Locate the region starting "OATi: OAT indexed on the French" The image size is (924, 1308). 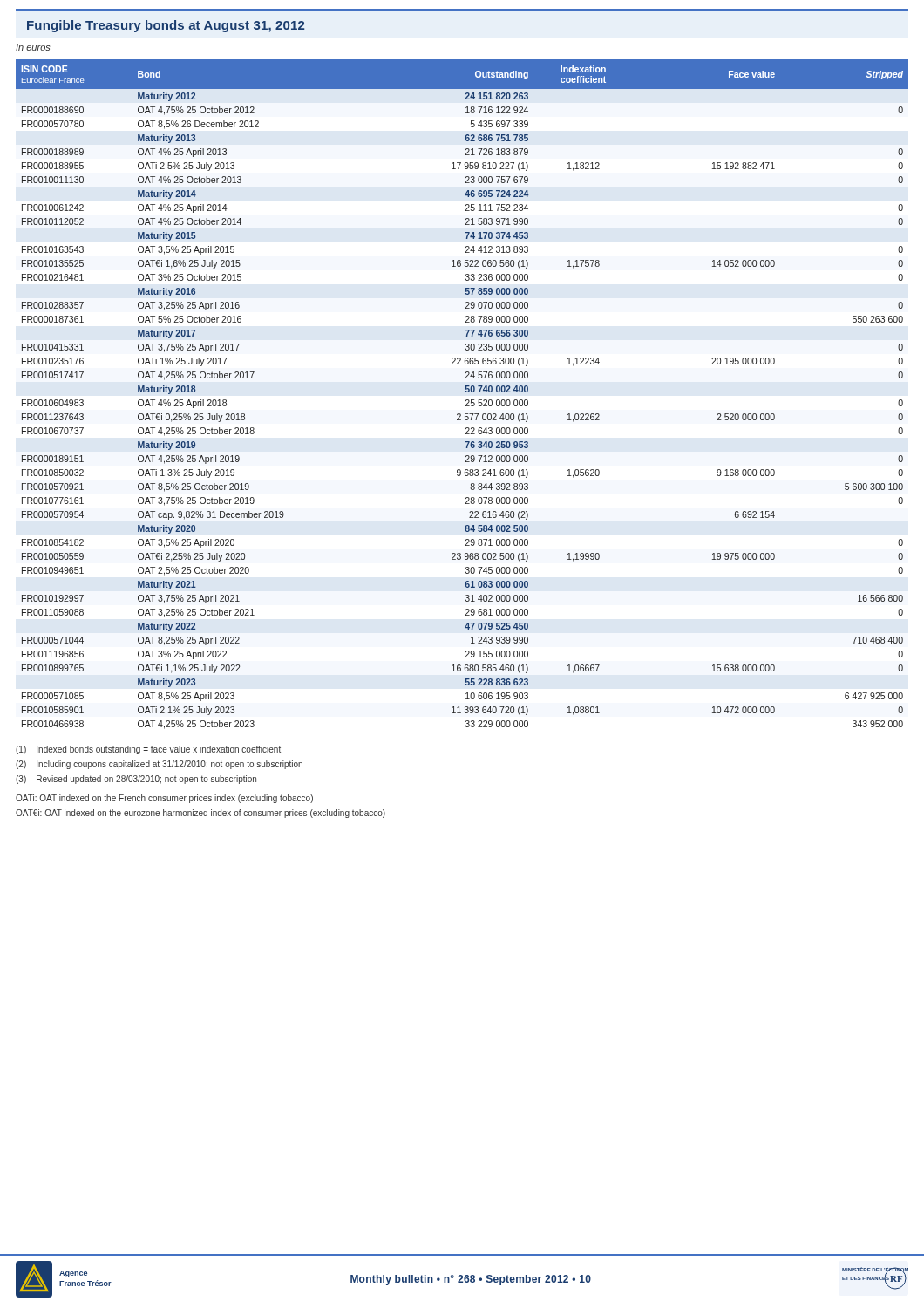pyautogui.click(x=164, y=799)
